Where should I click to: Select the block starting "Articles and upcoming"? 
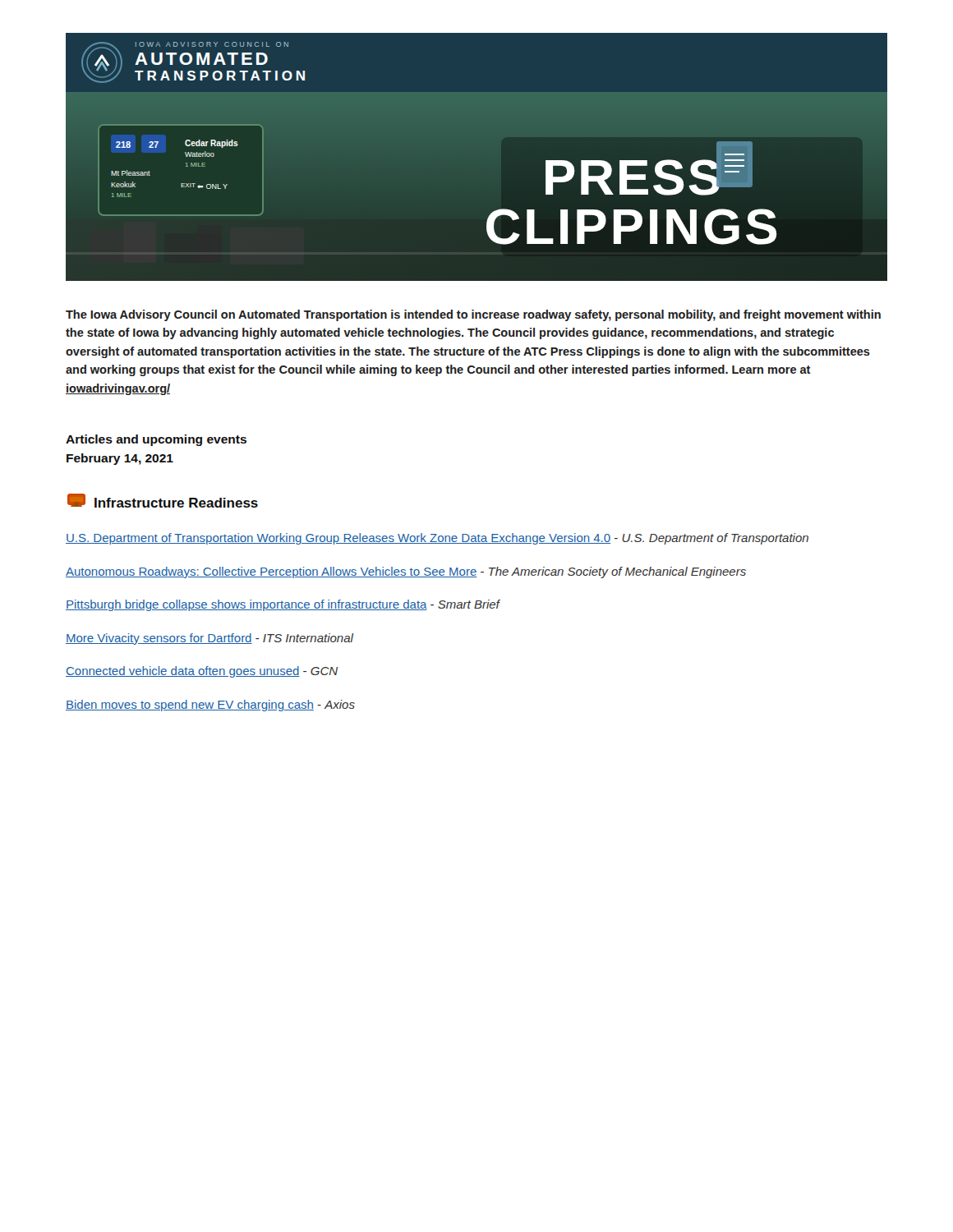point(156,440)
